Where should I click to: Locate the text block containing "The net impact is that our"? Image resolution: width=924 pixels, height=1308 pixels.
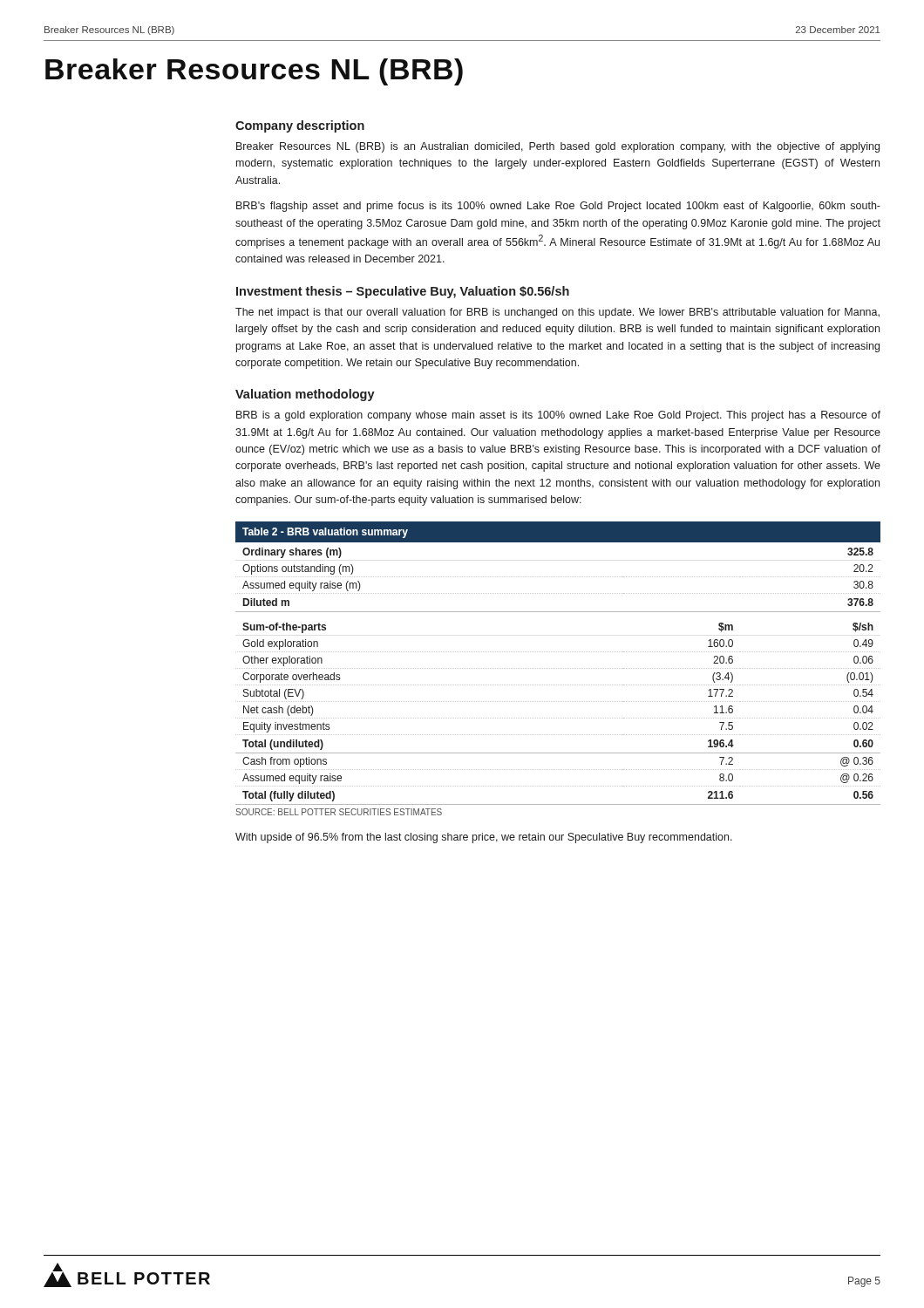(x=558, y=337)
